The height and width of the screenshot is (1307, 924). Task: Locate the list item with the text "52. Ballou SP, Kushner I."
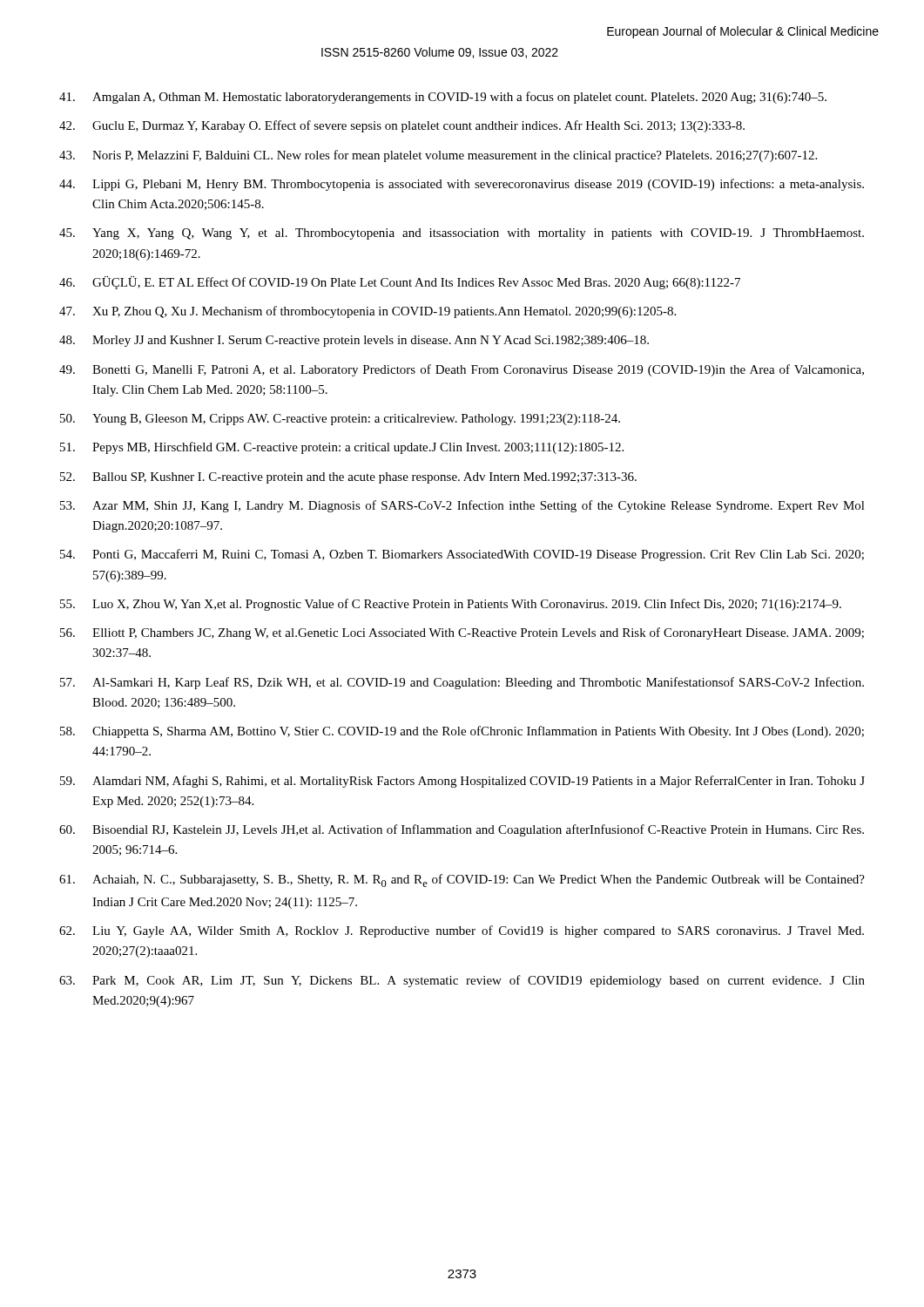(462, 477)
